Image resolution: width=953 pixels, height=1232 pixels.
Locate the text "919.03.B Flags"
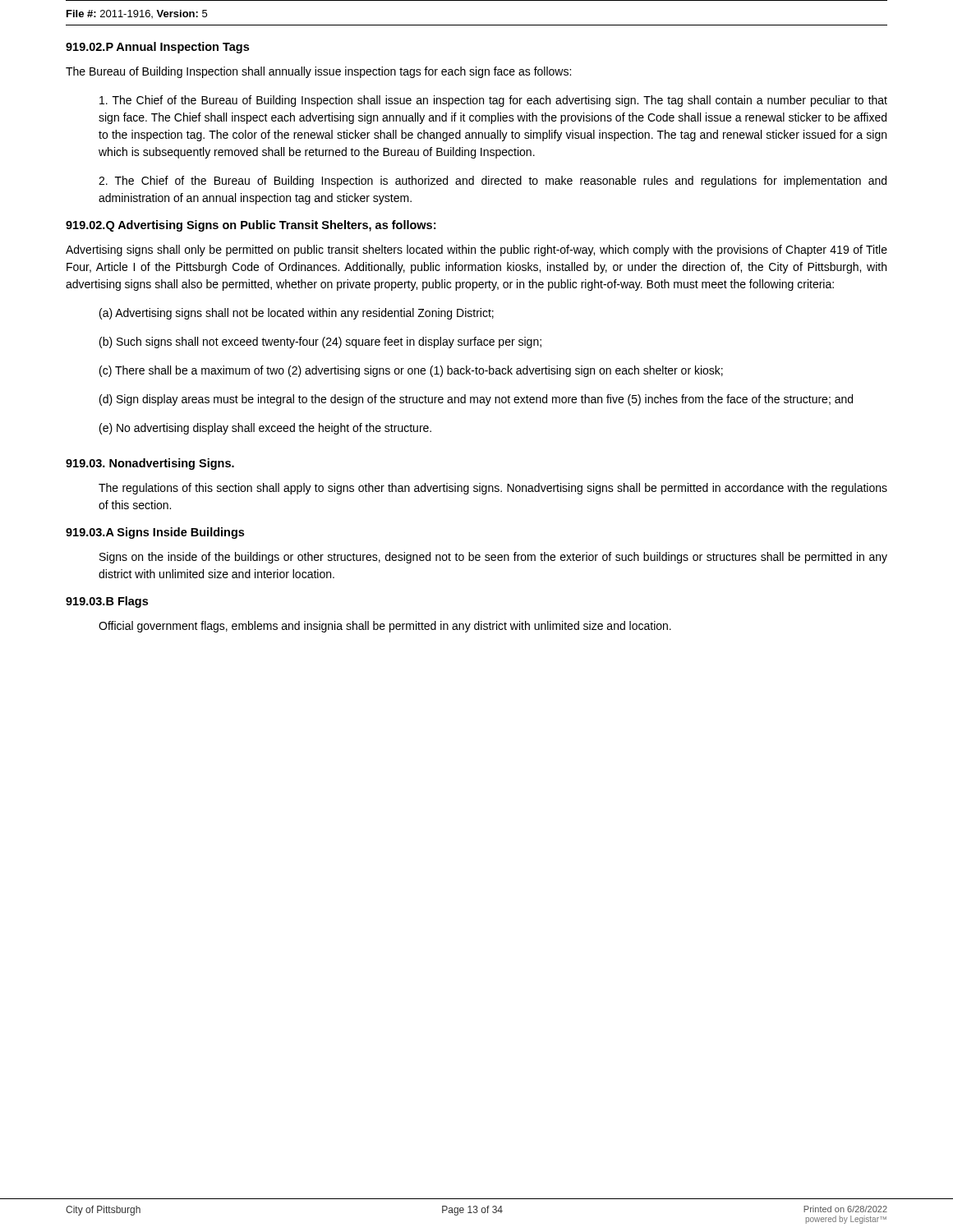point(107,601)
